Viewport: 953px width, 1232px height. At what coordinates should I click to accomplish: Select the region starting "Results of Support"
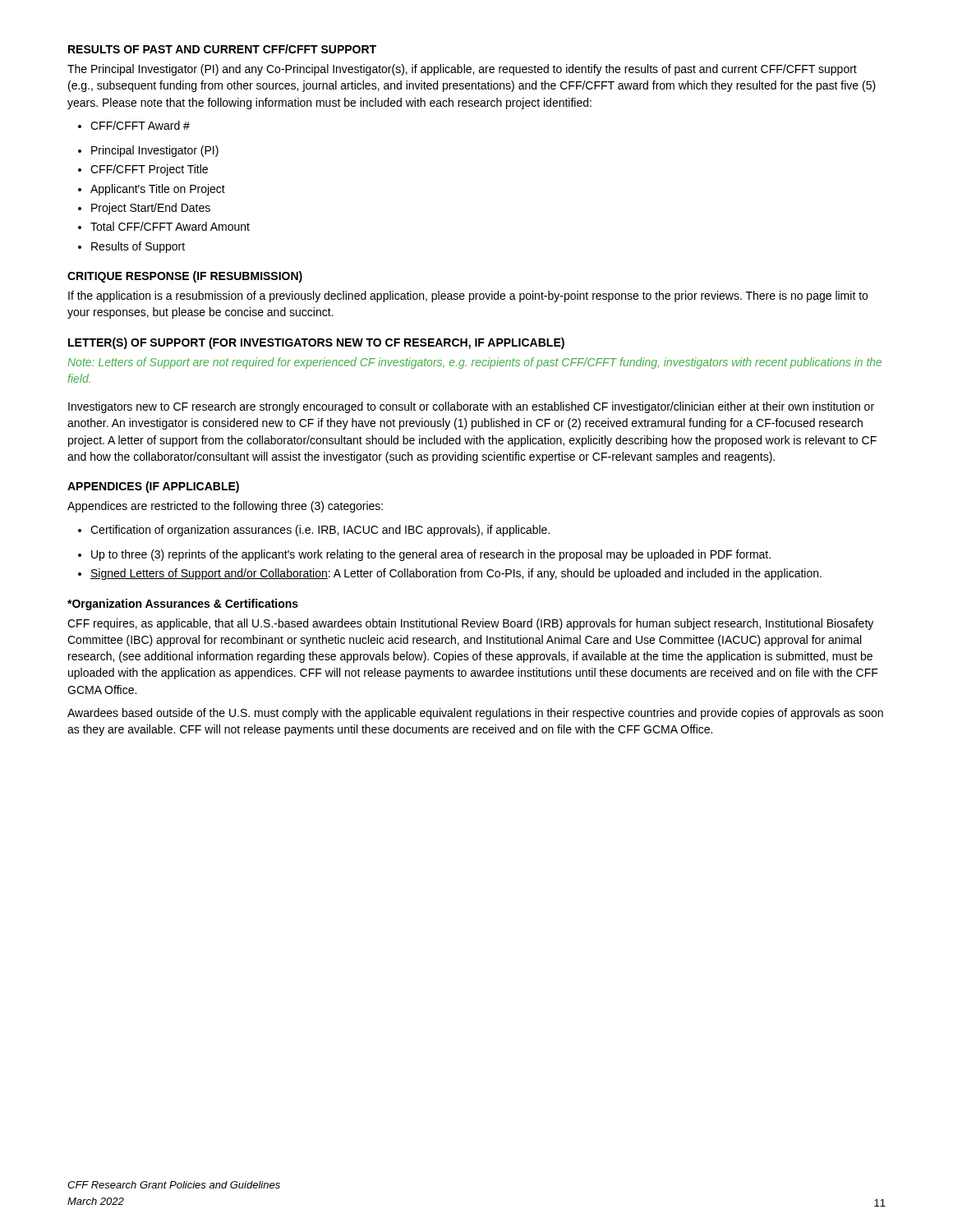click(x=131, y=247)
